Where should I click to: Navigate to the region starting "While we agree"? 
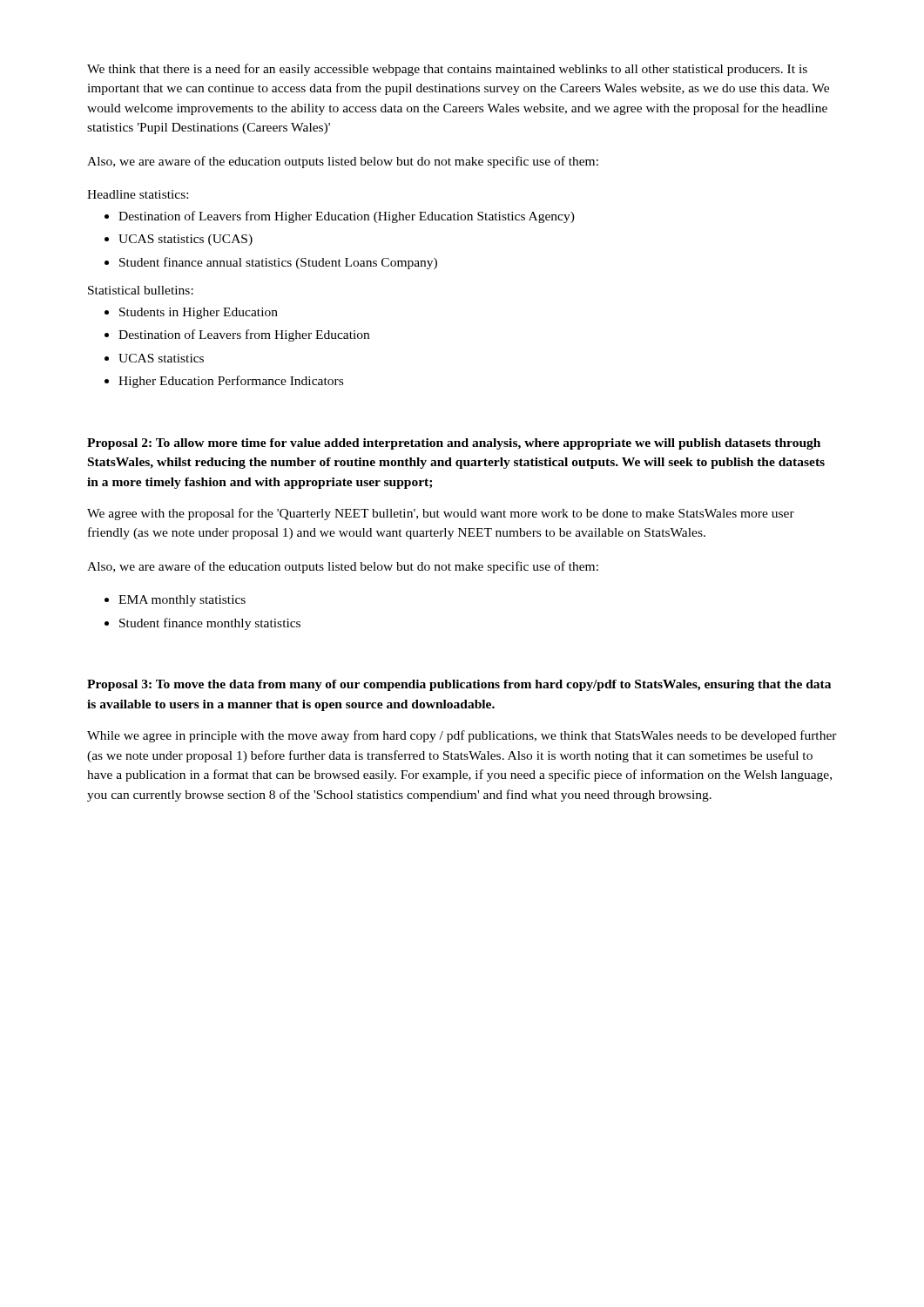(462, 765)
